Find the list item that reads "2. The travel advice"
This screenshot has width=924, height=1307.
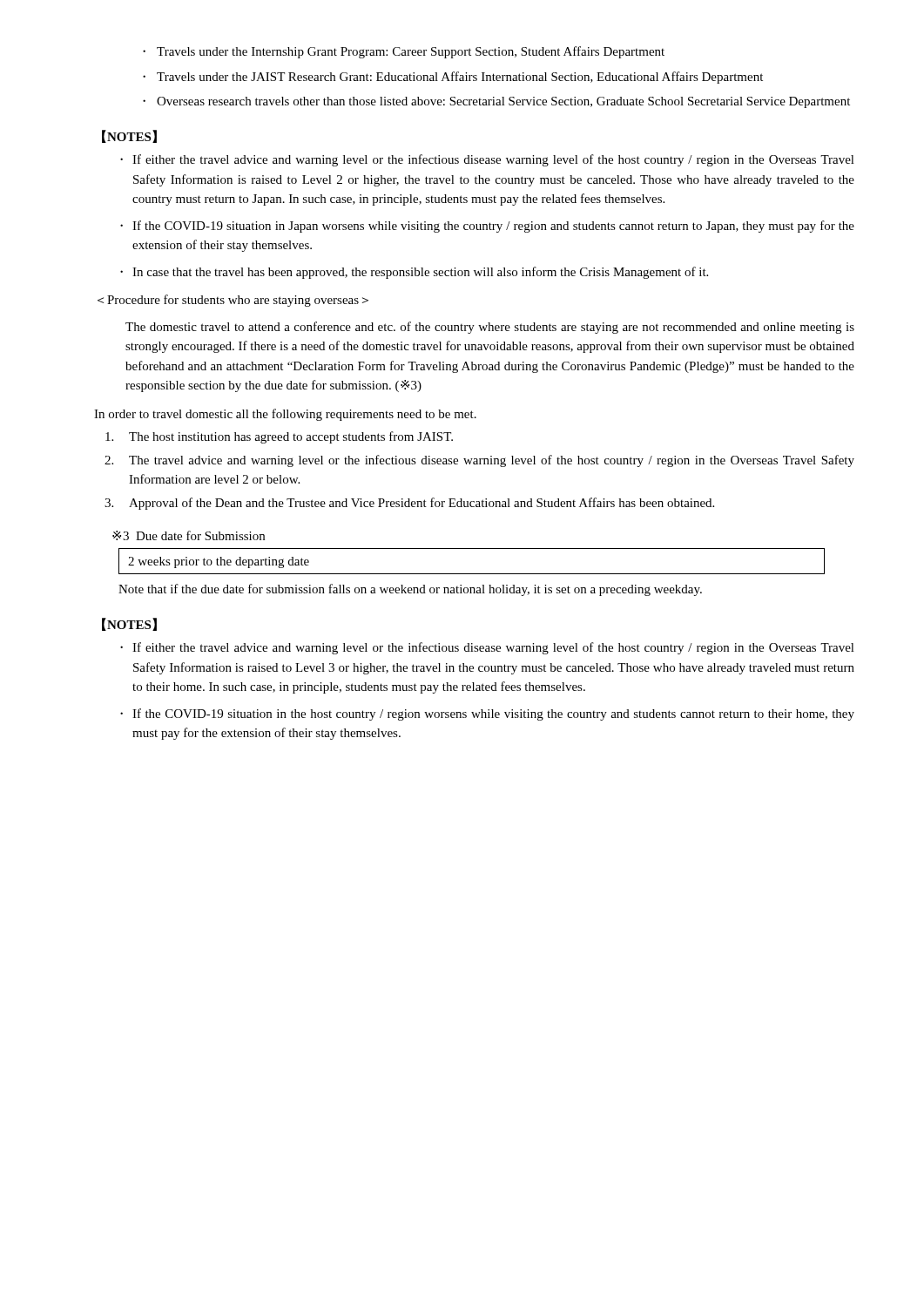click(x=479, y=470)
